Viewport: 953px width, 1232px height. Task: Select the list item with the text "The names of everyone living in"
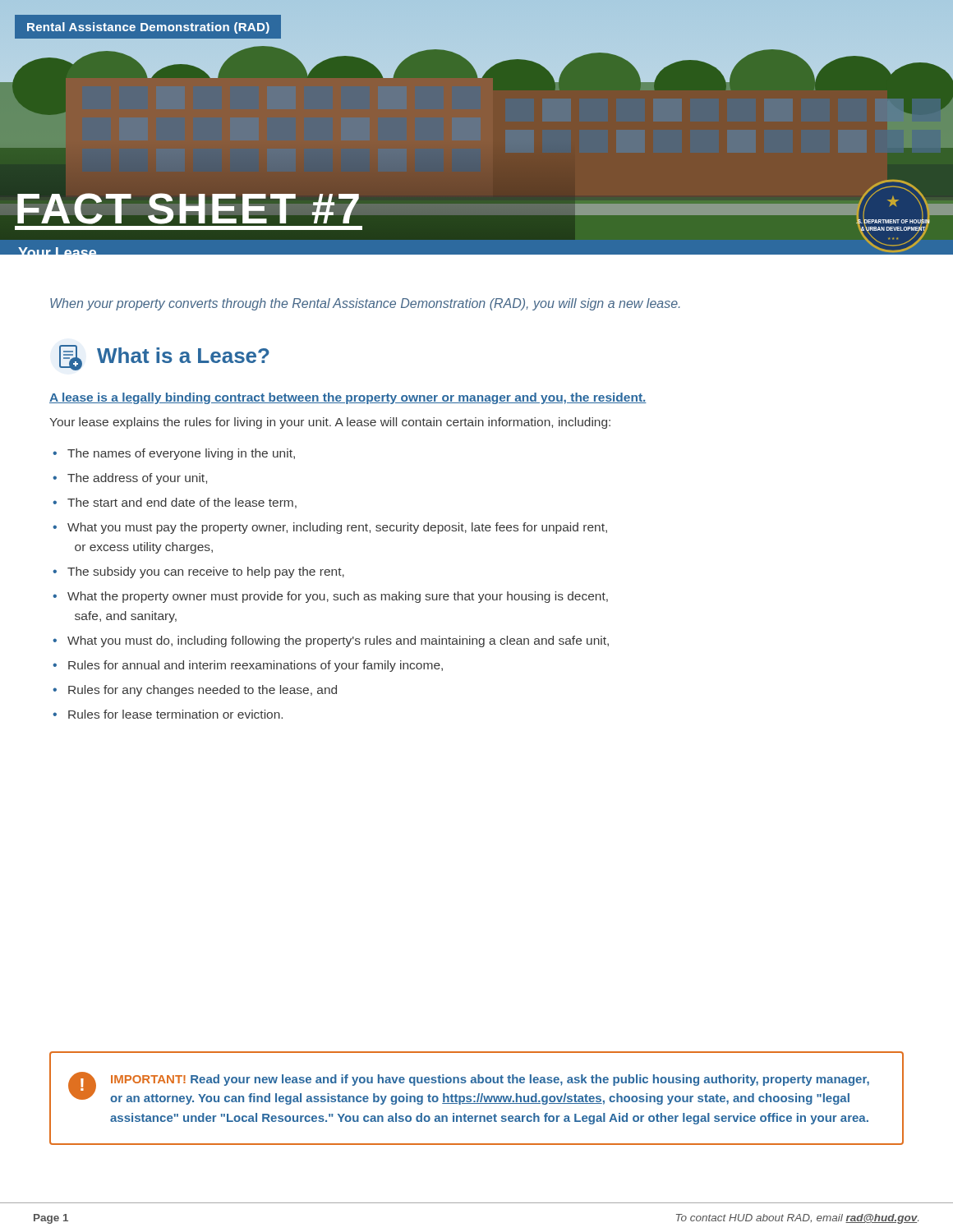click(x=182, y=453)
